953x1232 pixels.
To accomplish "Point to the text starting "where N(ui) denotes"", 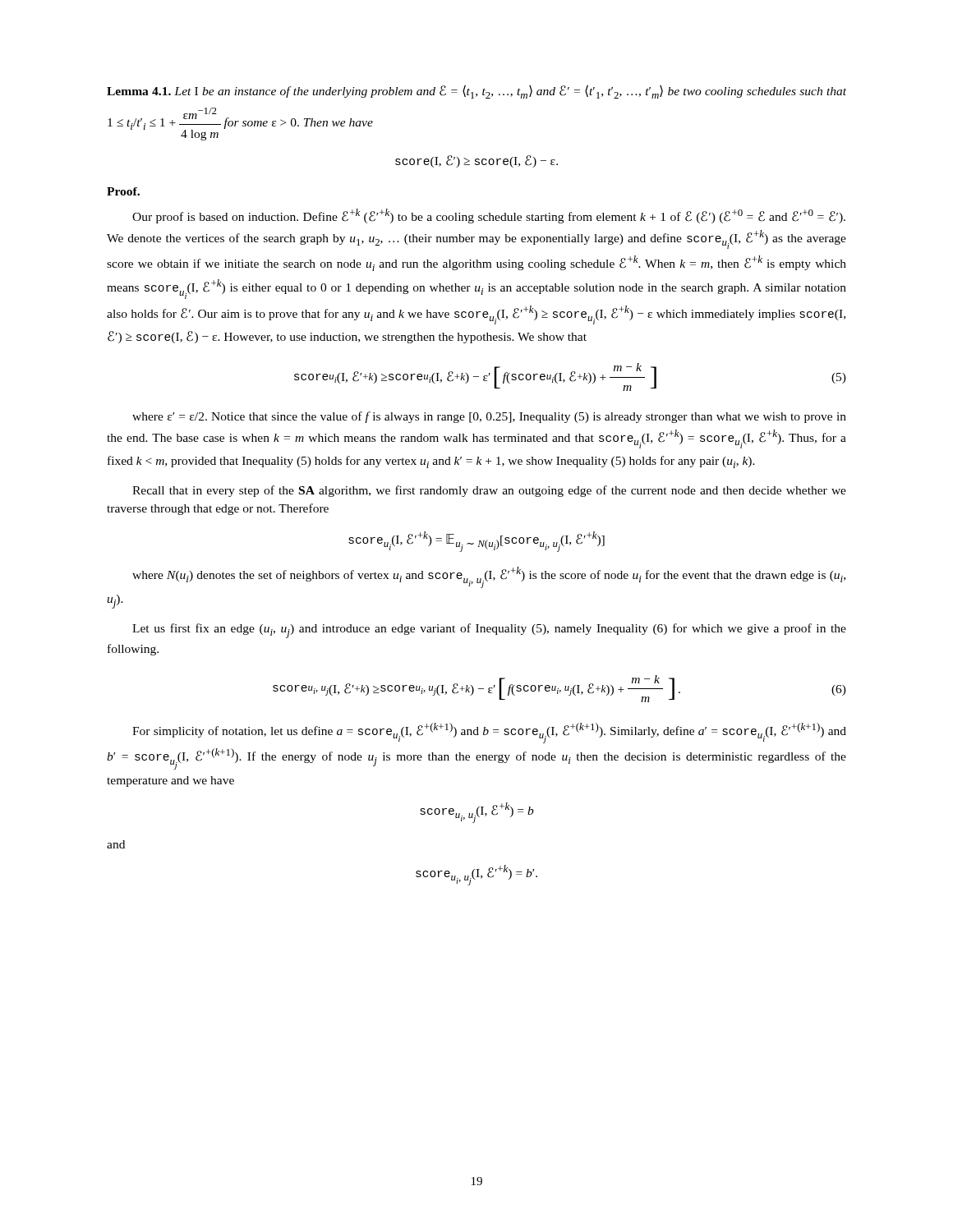I will (476, 587).
